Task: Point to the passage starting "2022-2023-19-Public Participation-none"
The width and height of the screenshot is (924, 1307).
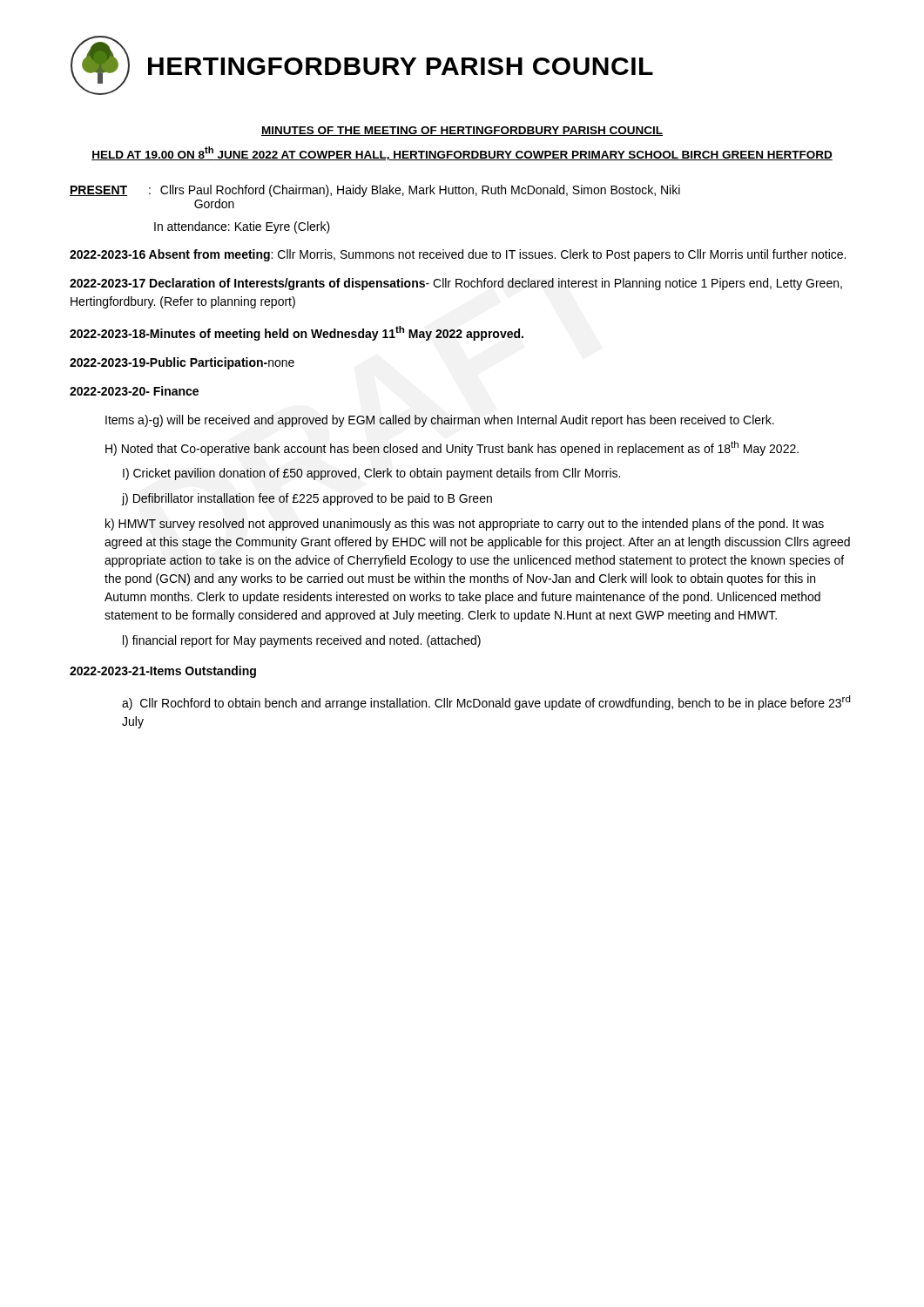Action: coord(182,362)
